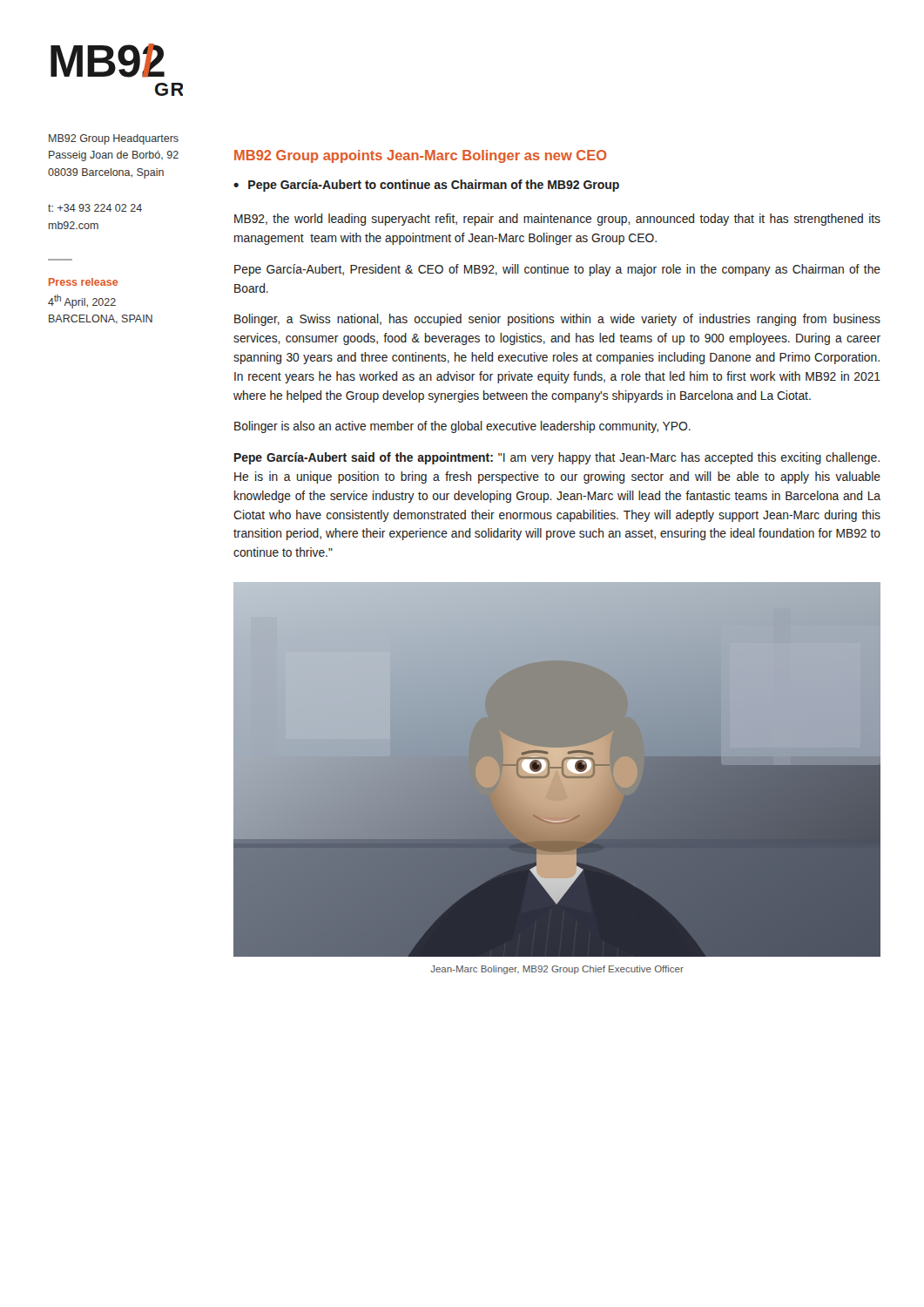The image size is (924, 1307).
Task: Navigate to the element starting "Pepe García-Aubert, President"
Action: 557,279
